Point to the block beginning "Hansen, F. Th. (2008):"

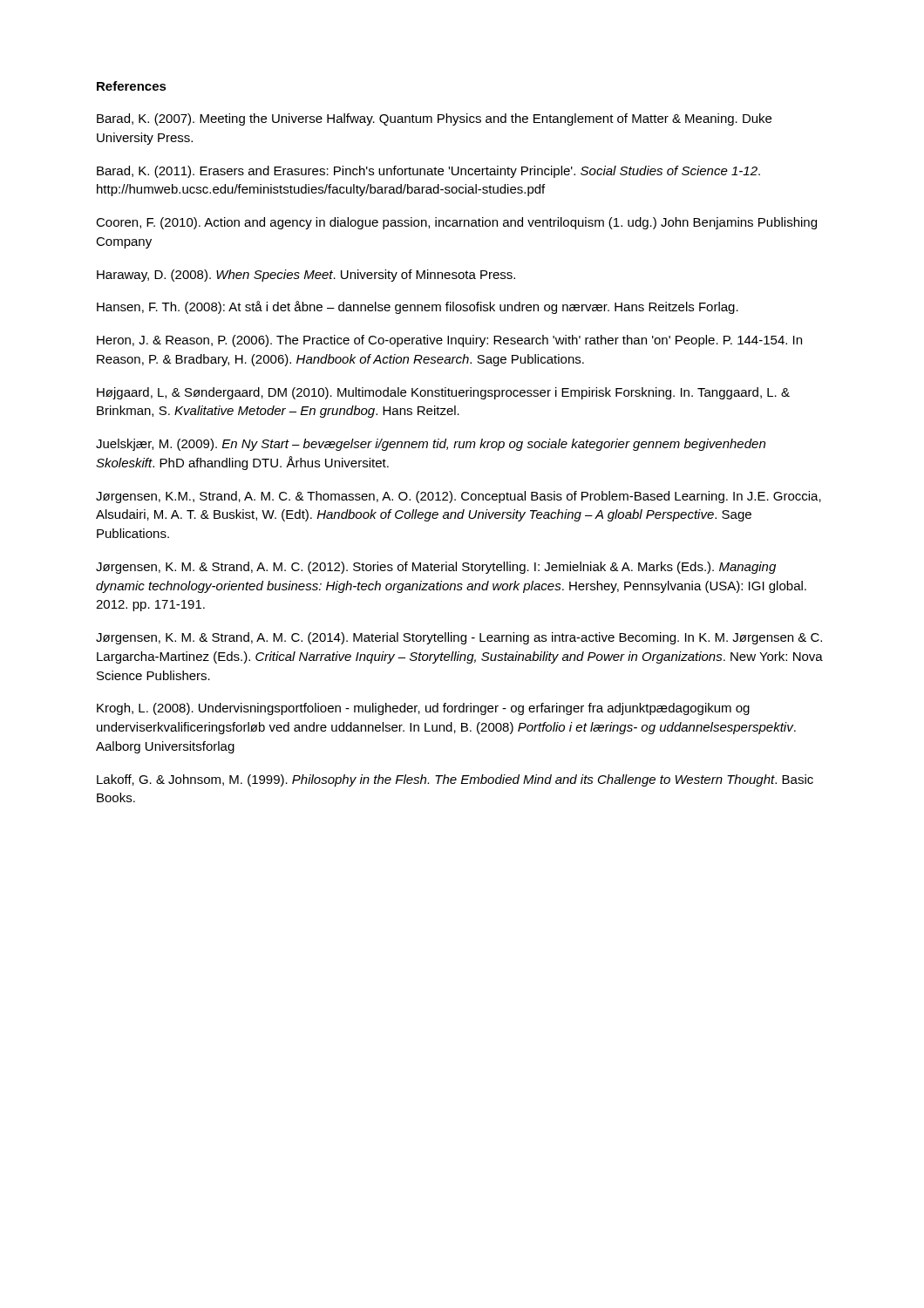point(417,307)
